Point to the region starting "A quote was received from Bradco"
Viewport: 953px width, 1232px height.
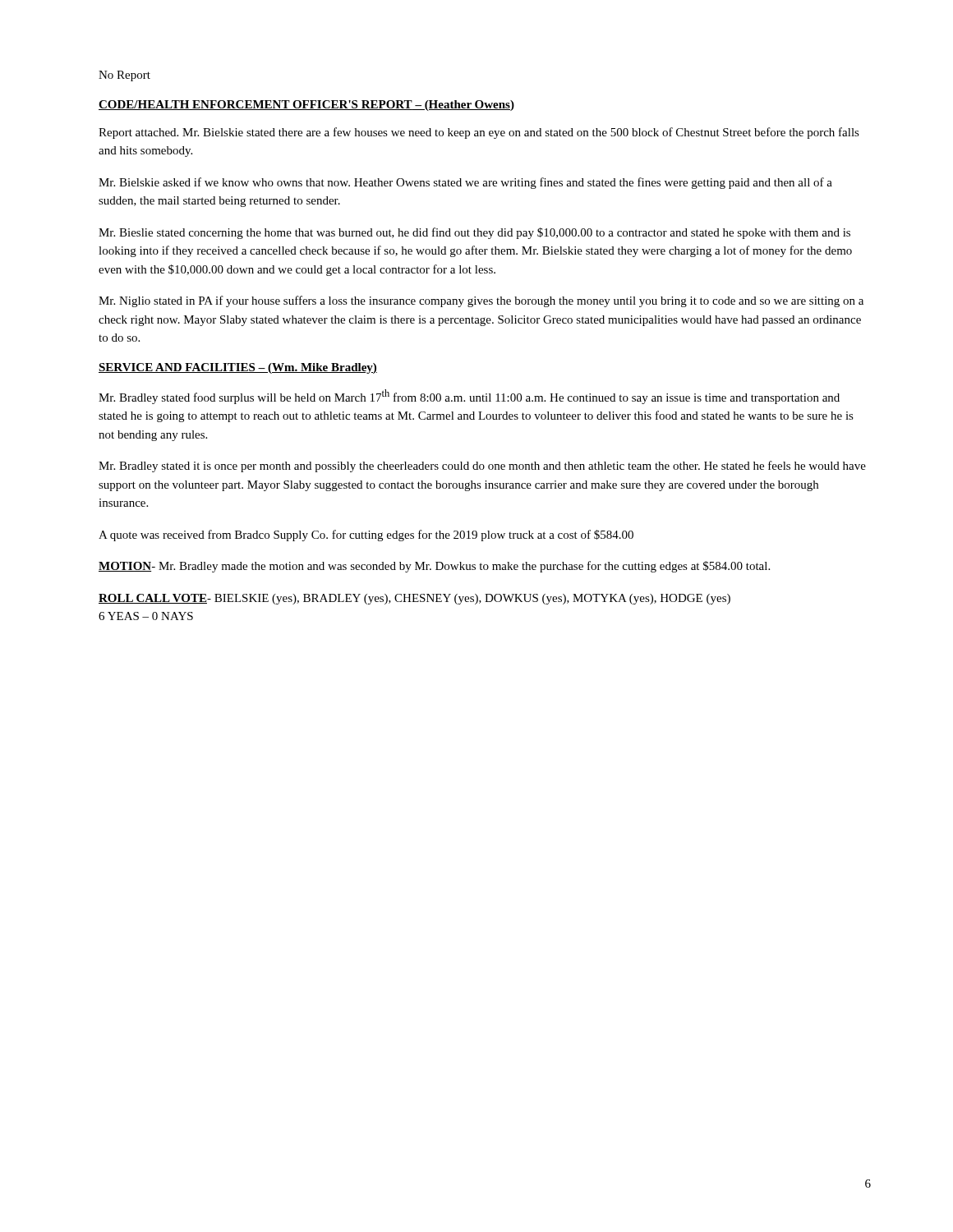(x=366, y=534)
